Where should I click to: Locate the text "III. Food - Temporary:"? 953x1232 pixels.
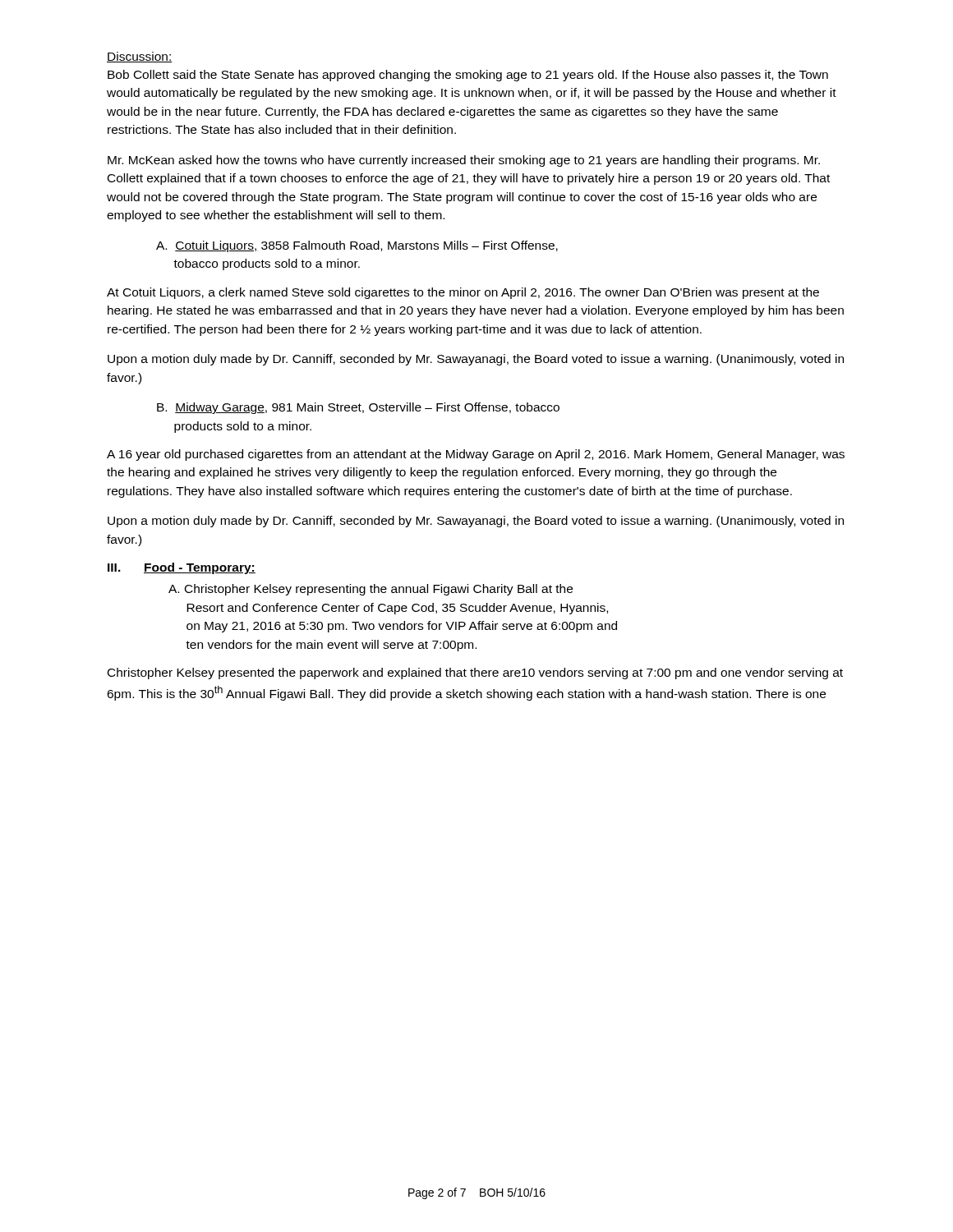point(181,568)
